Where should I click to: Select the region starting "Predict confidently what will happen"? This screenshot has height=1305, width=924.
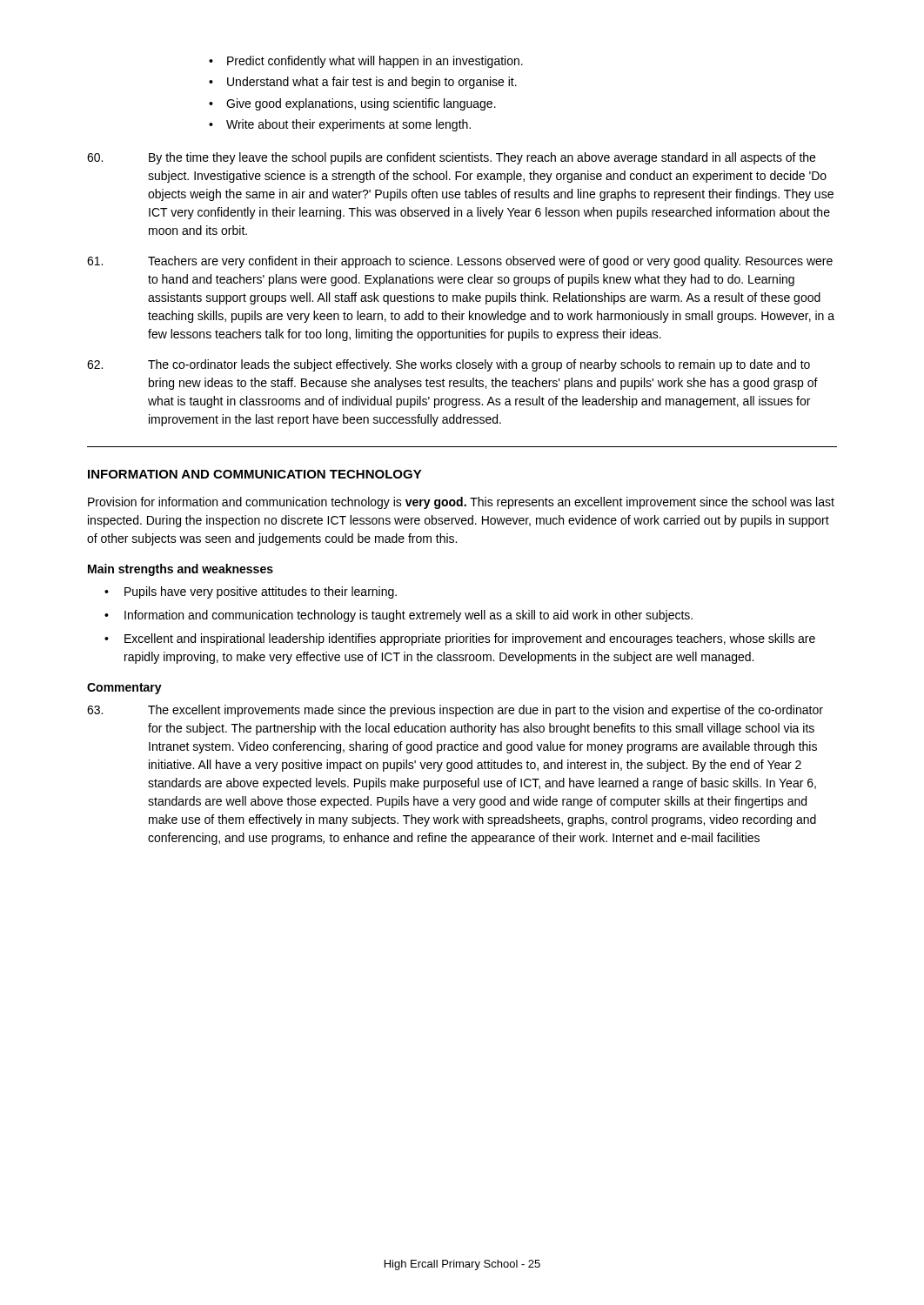tap(375, 61)
